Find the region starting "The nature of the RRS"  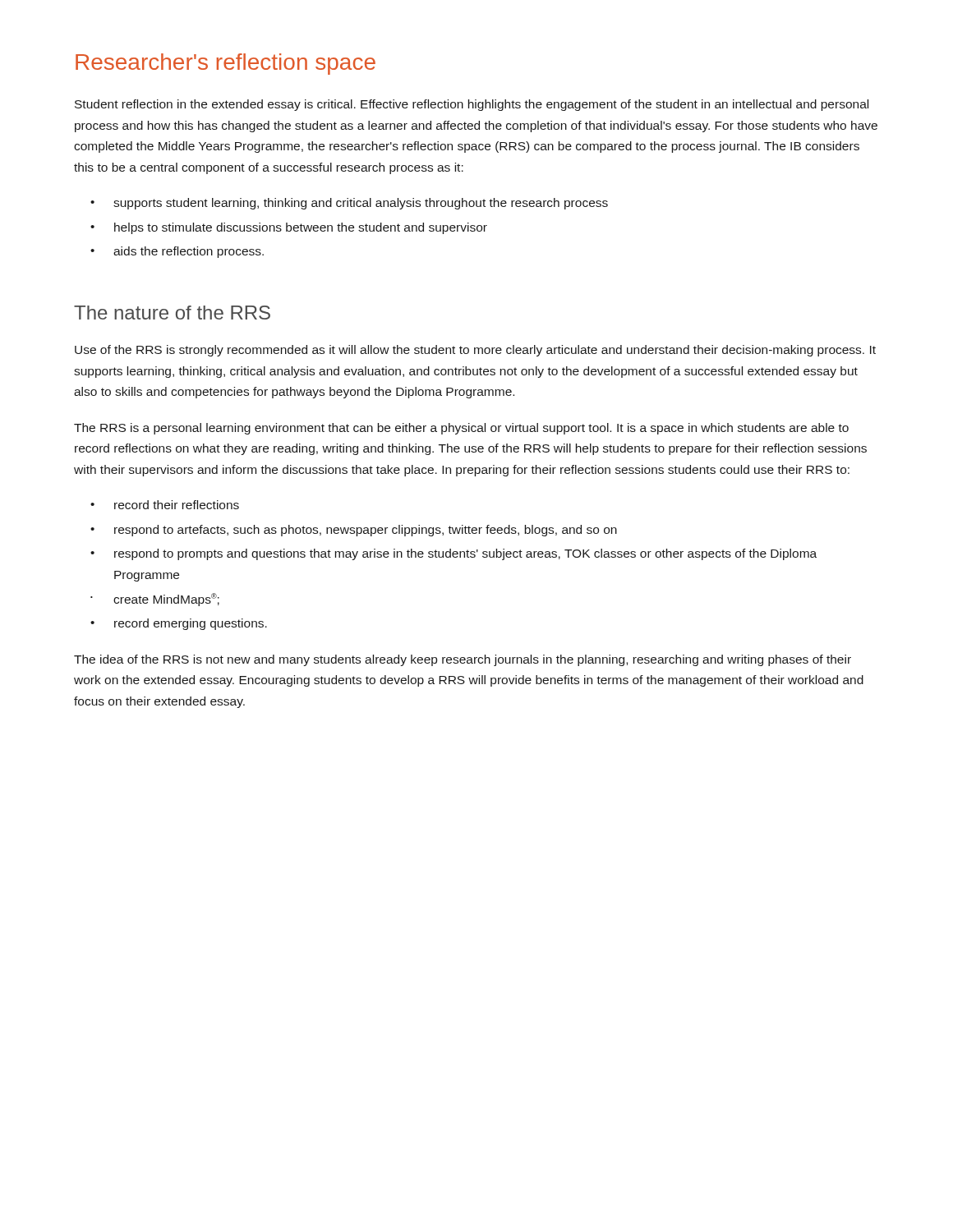pyautogui.click(x=173, y=313)
